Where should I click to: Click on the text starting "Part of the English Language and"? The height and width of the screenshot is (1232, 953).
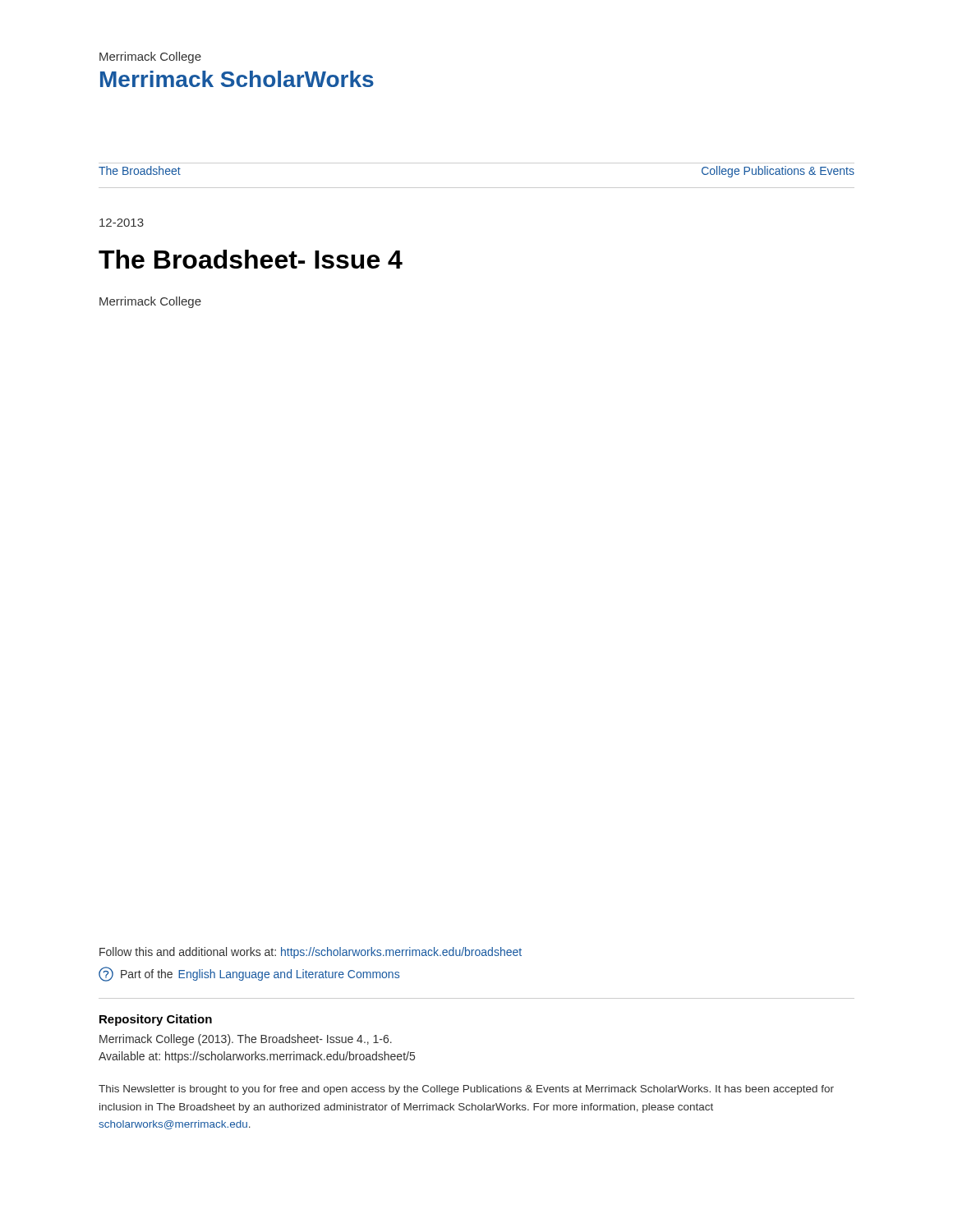click(x=249, y=974)
